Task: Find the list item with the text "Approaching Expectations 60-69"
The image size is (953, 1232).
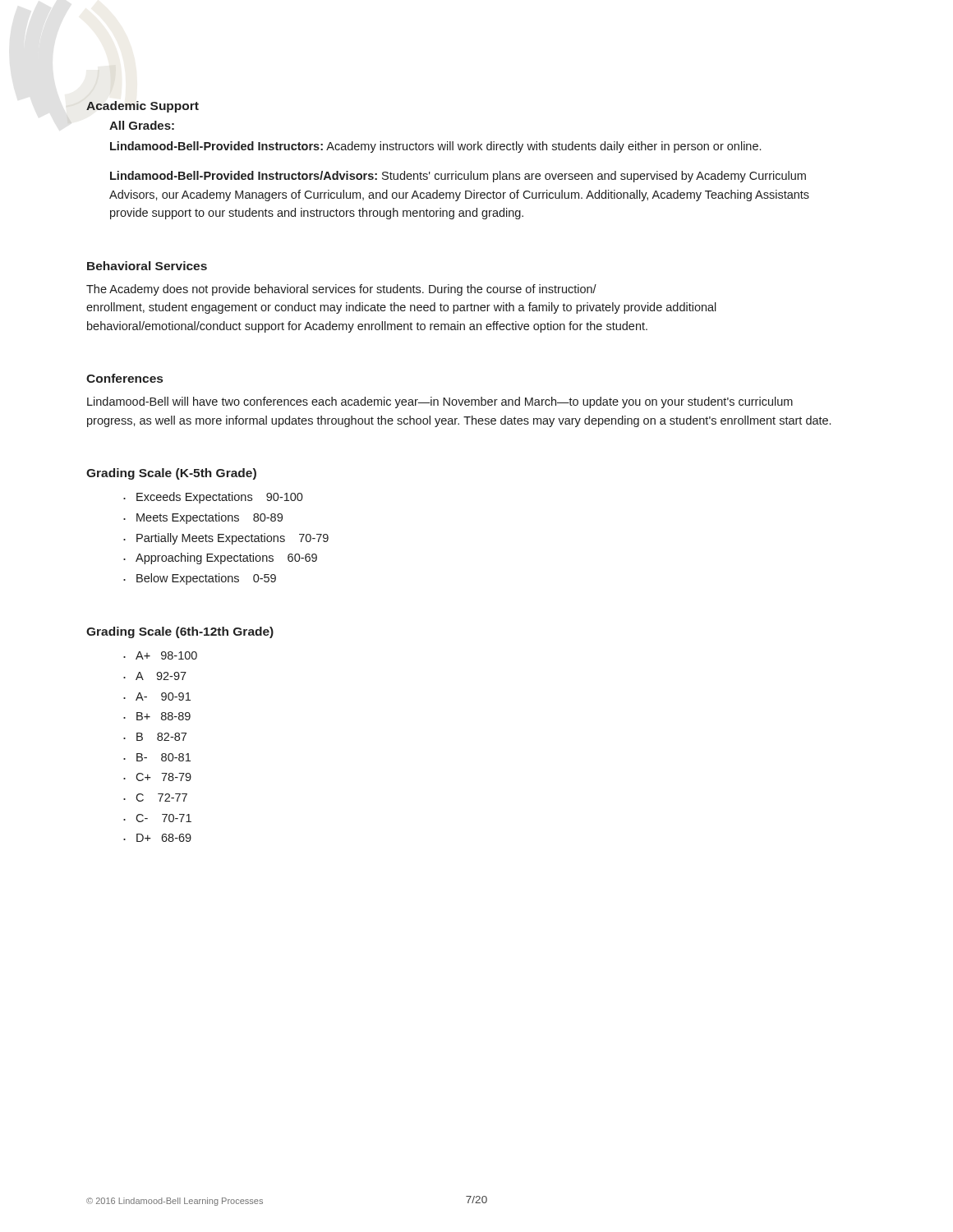Action: 227,558
